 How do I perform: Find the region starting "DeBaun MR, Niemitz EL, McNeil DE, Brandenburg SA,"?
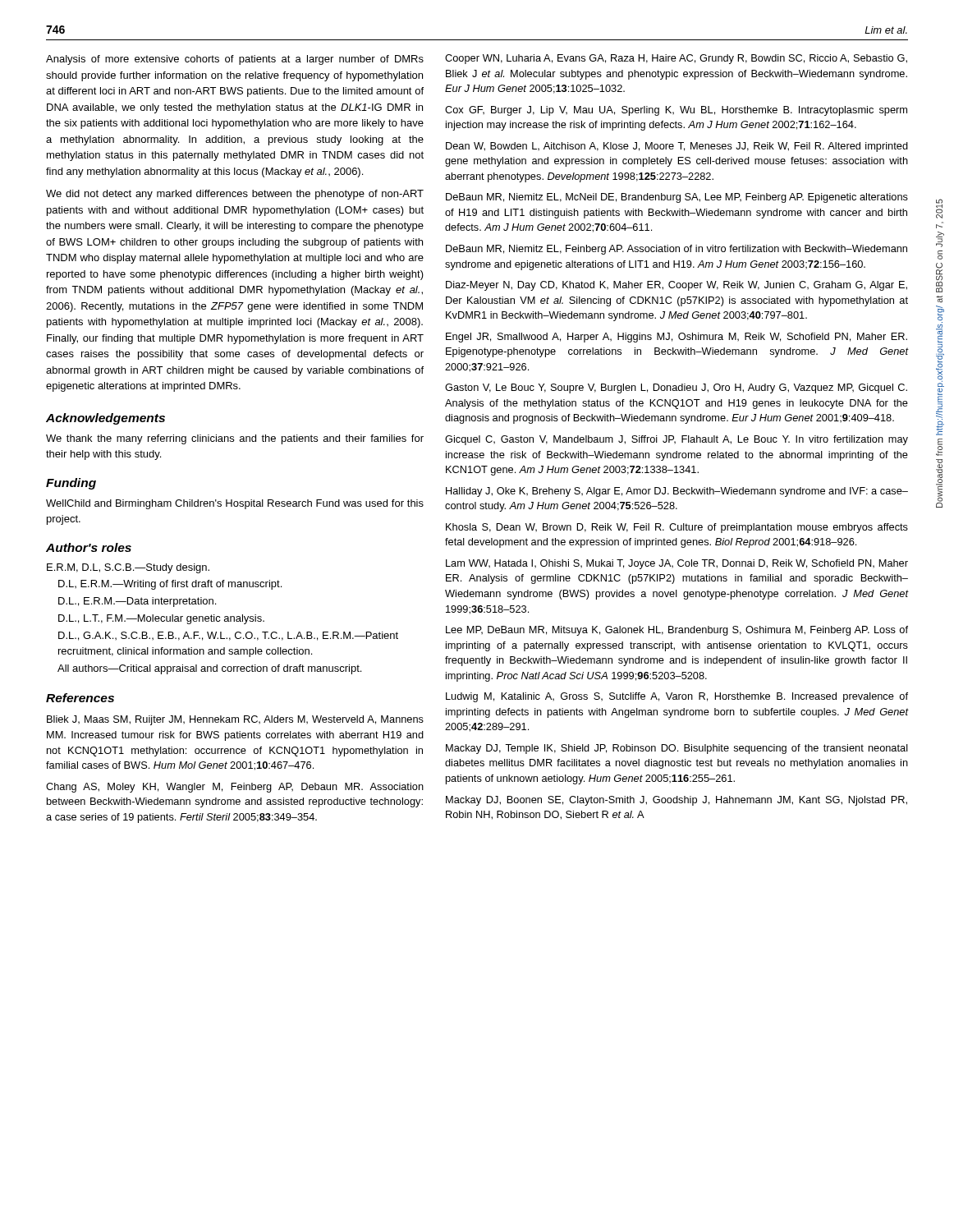point(676,212)
